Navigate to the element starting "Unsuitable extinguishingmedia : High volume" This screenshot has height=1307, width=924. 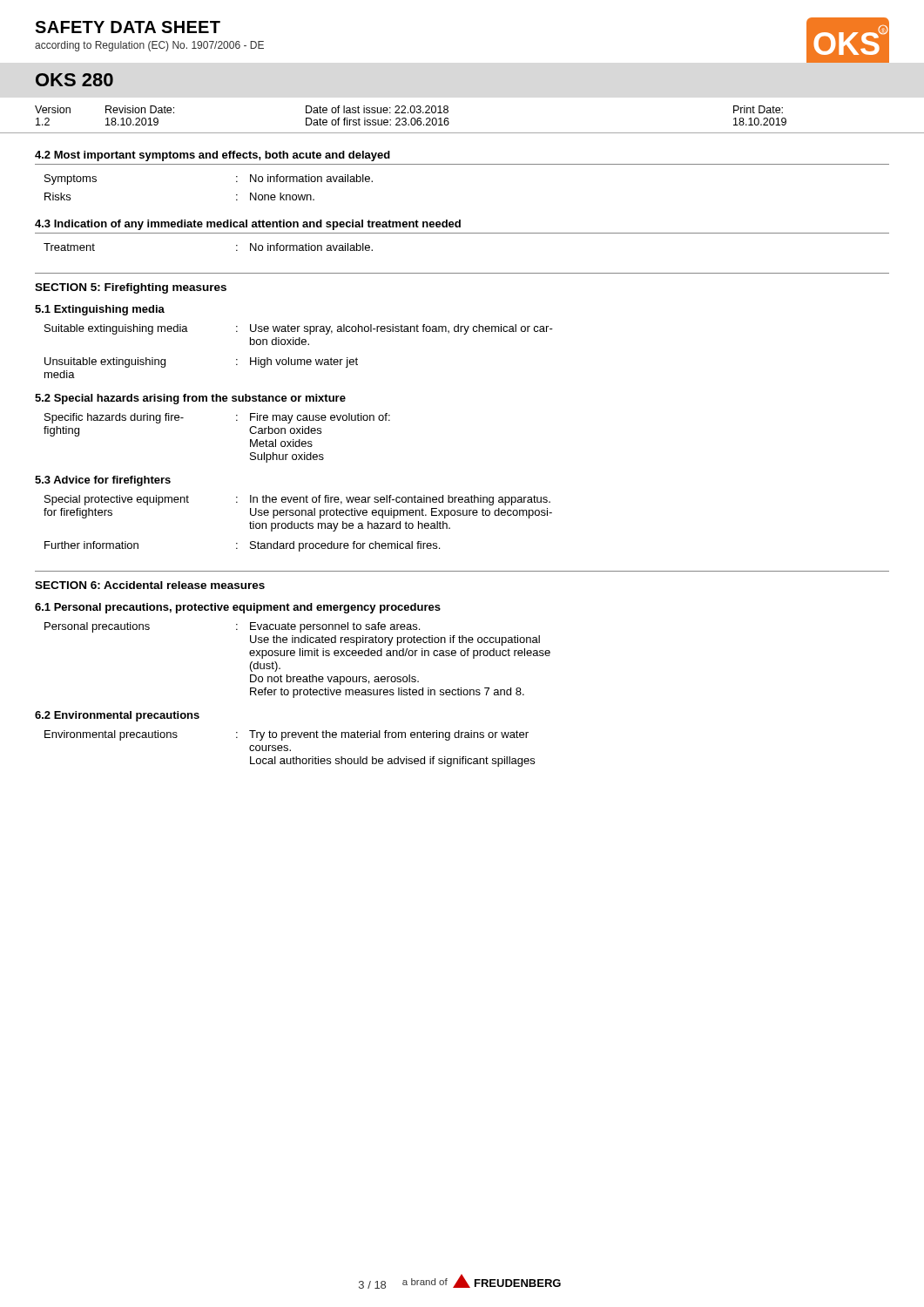(x=108, y=362)
